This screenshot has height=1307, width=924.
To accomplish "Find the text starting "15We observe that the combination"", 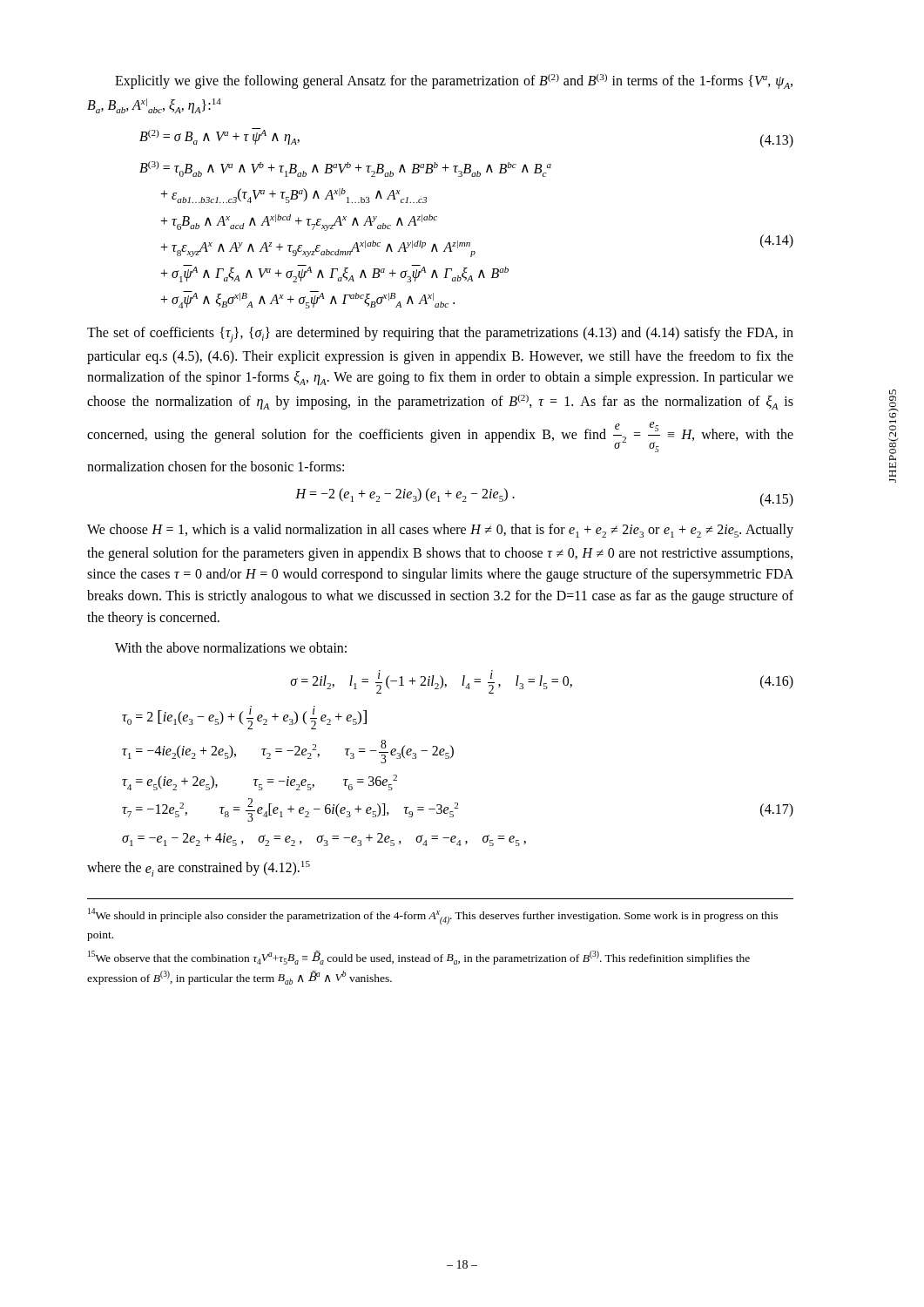I will pos(419,968).
